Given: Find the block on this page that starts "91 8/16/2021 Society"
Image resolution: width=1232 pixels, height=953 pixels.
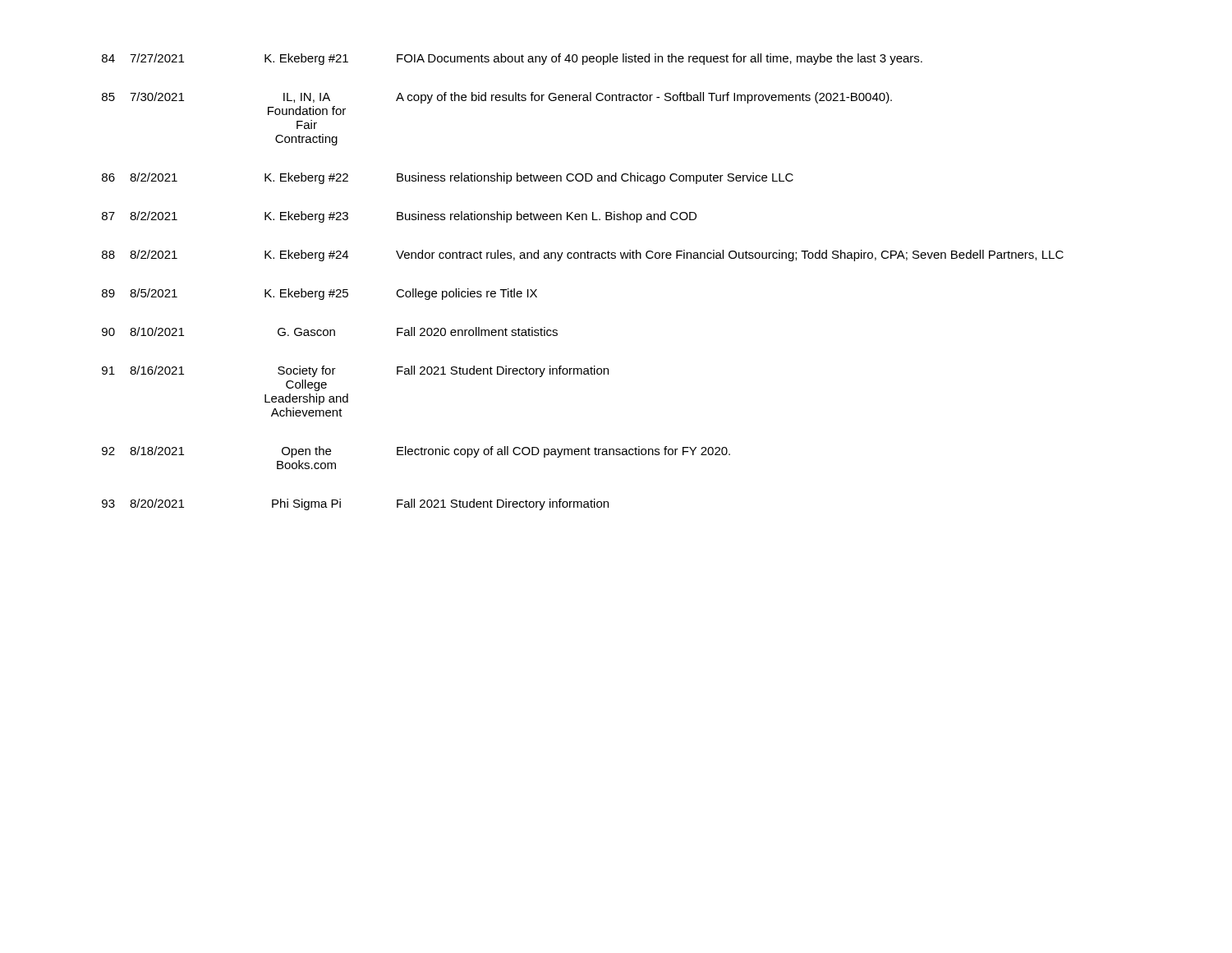Looking at the screenshot, I should (155, 371).
